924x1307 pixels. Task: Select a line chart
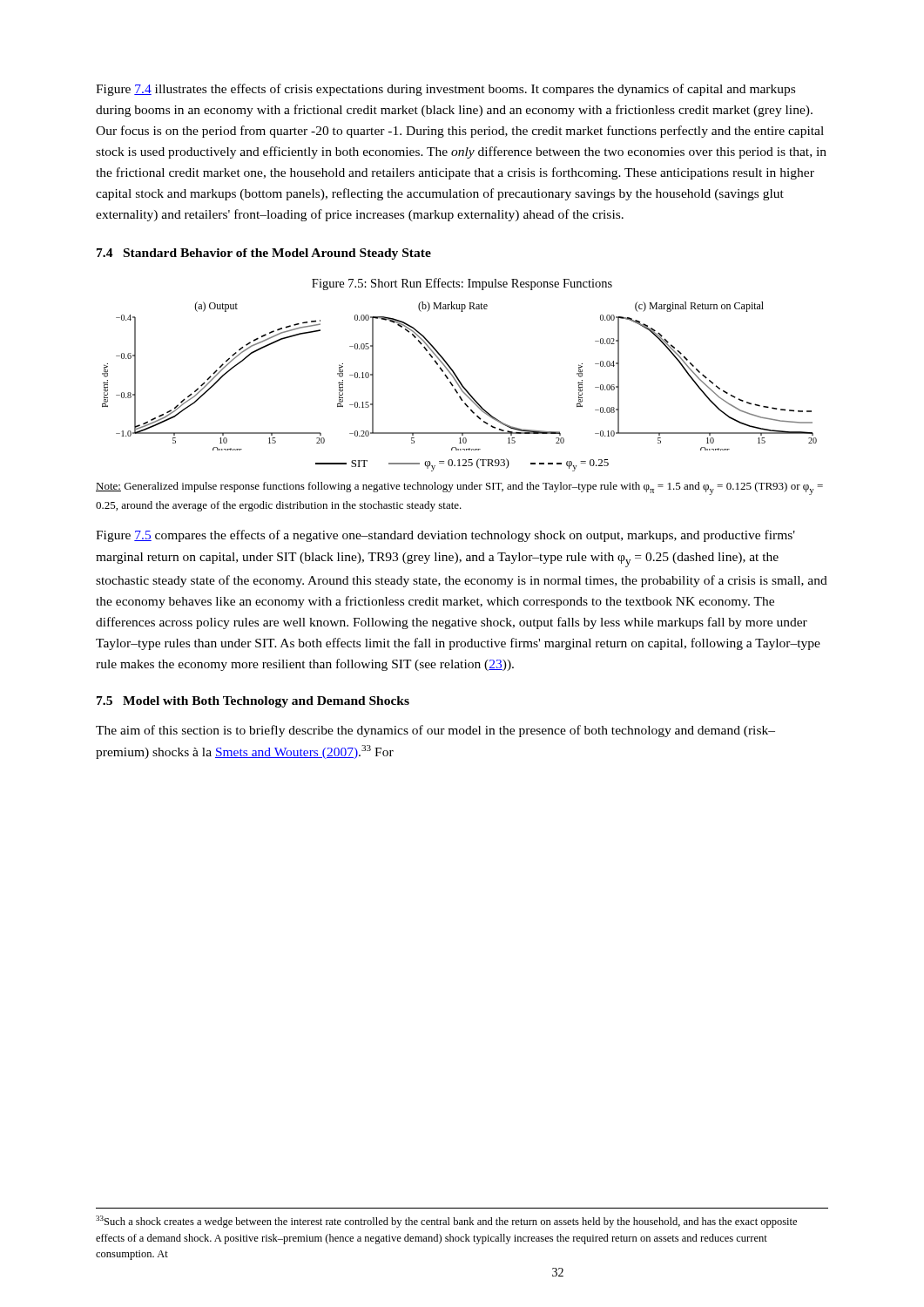coord(462,385)
